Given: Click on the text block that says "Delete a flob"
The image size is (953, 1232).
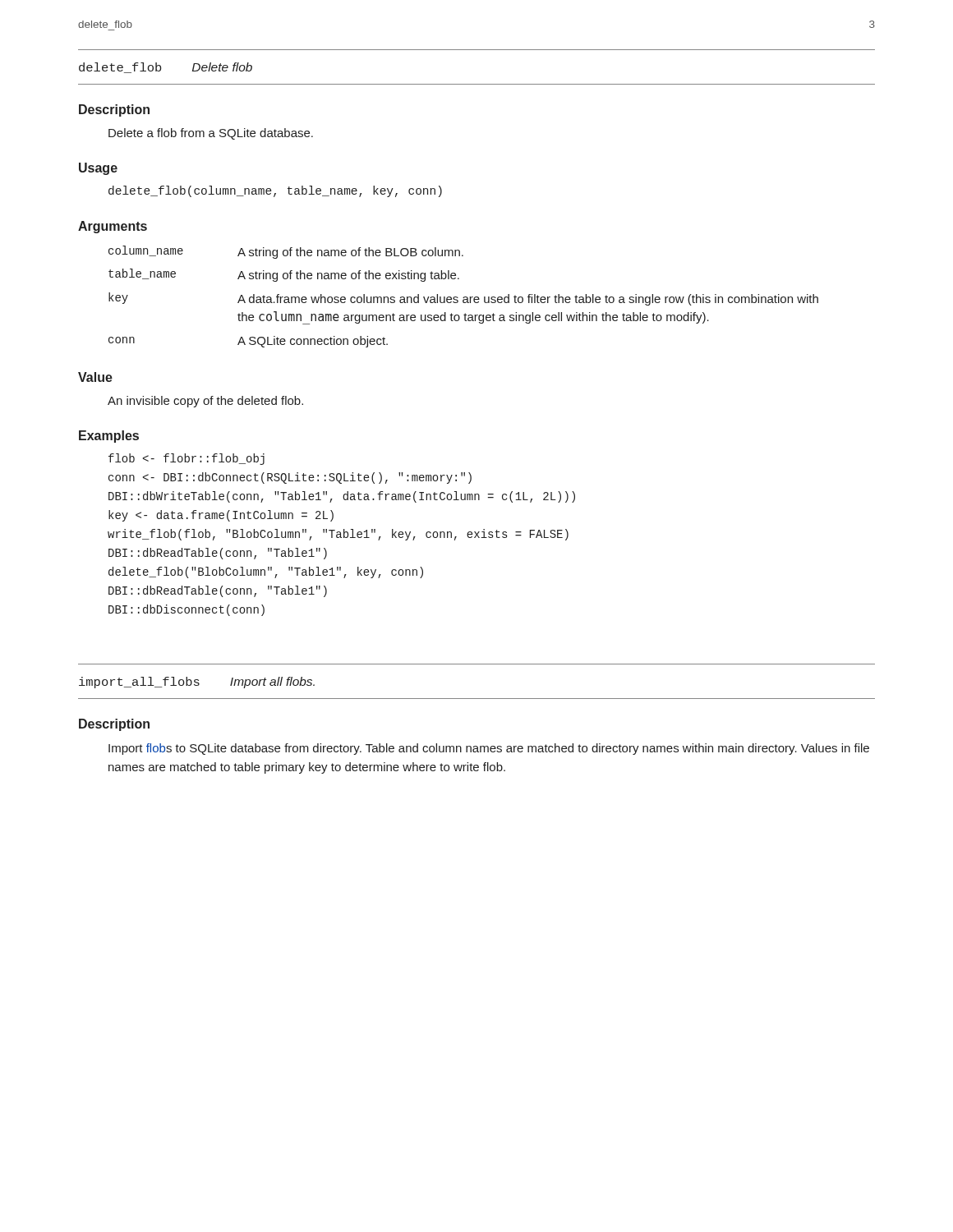Looking at the screenshot, I should tap(211, 133).
